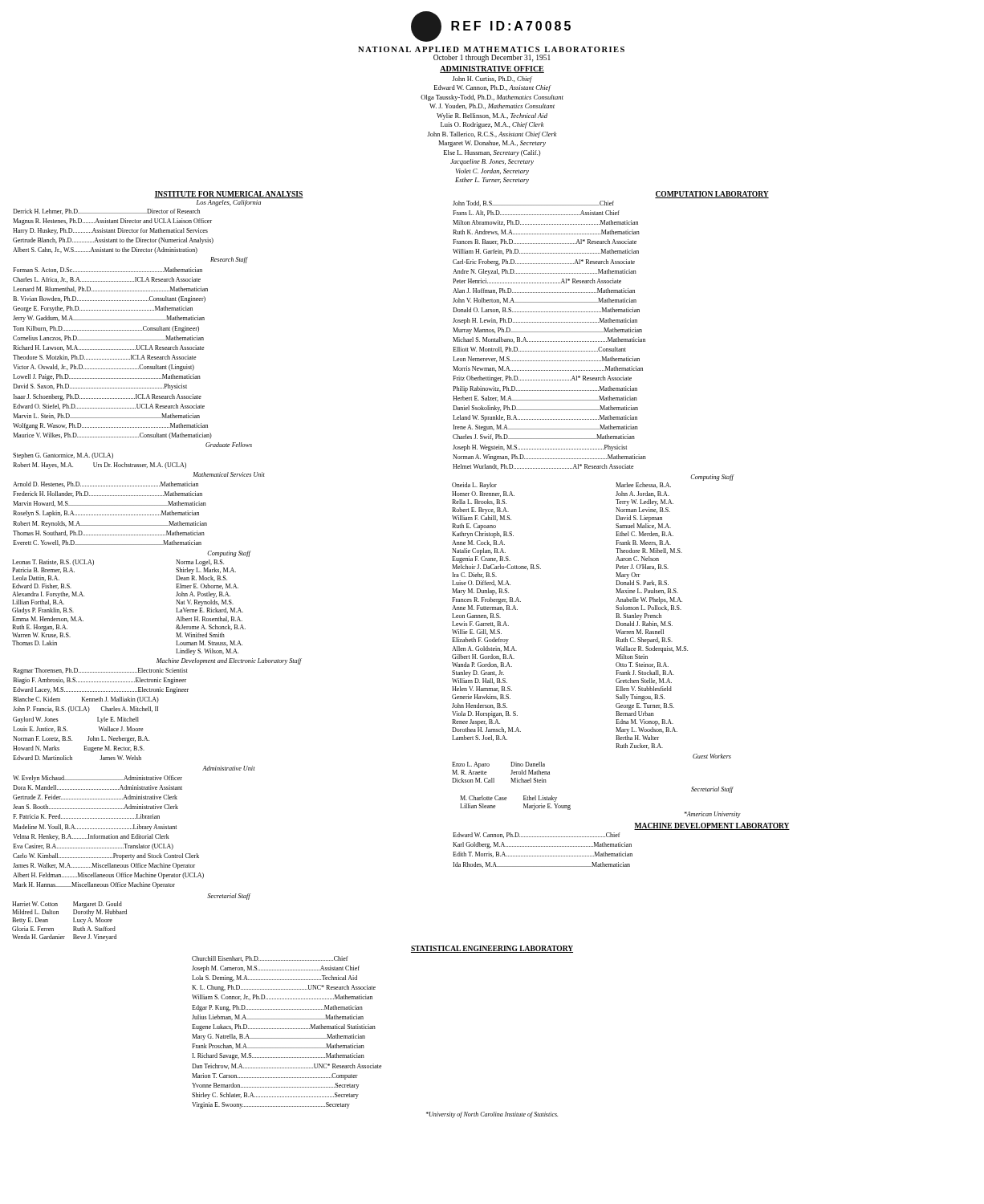The image size is (984, 1204).
Task: Locate the region starting "Computing Staff Oneida L. Baylor Homer"
Action: click(x=712, y=478)
